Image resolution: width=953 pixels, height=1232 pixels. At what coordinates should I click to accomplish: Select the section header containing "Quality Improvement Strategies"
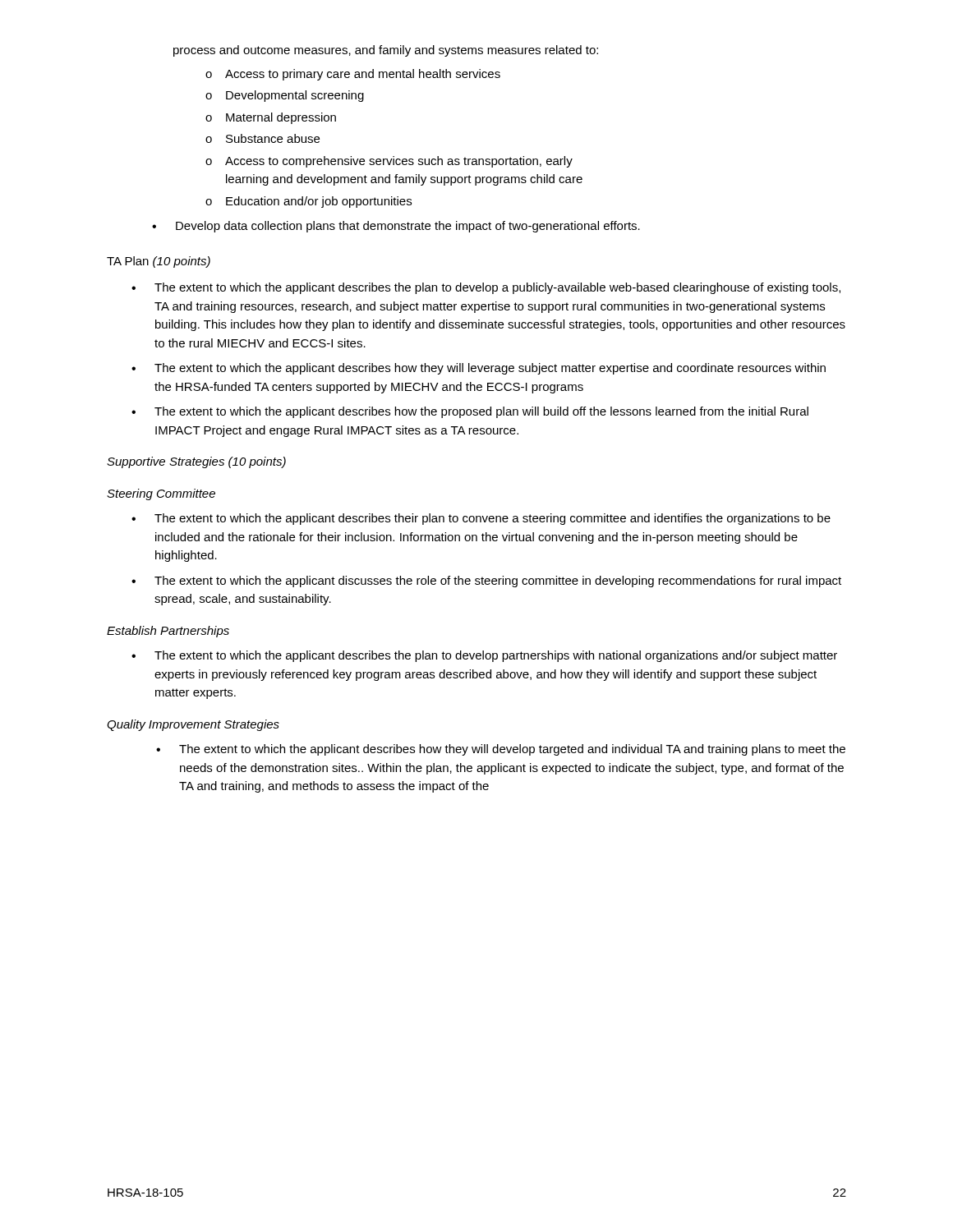click(193, 724)
